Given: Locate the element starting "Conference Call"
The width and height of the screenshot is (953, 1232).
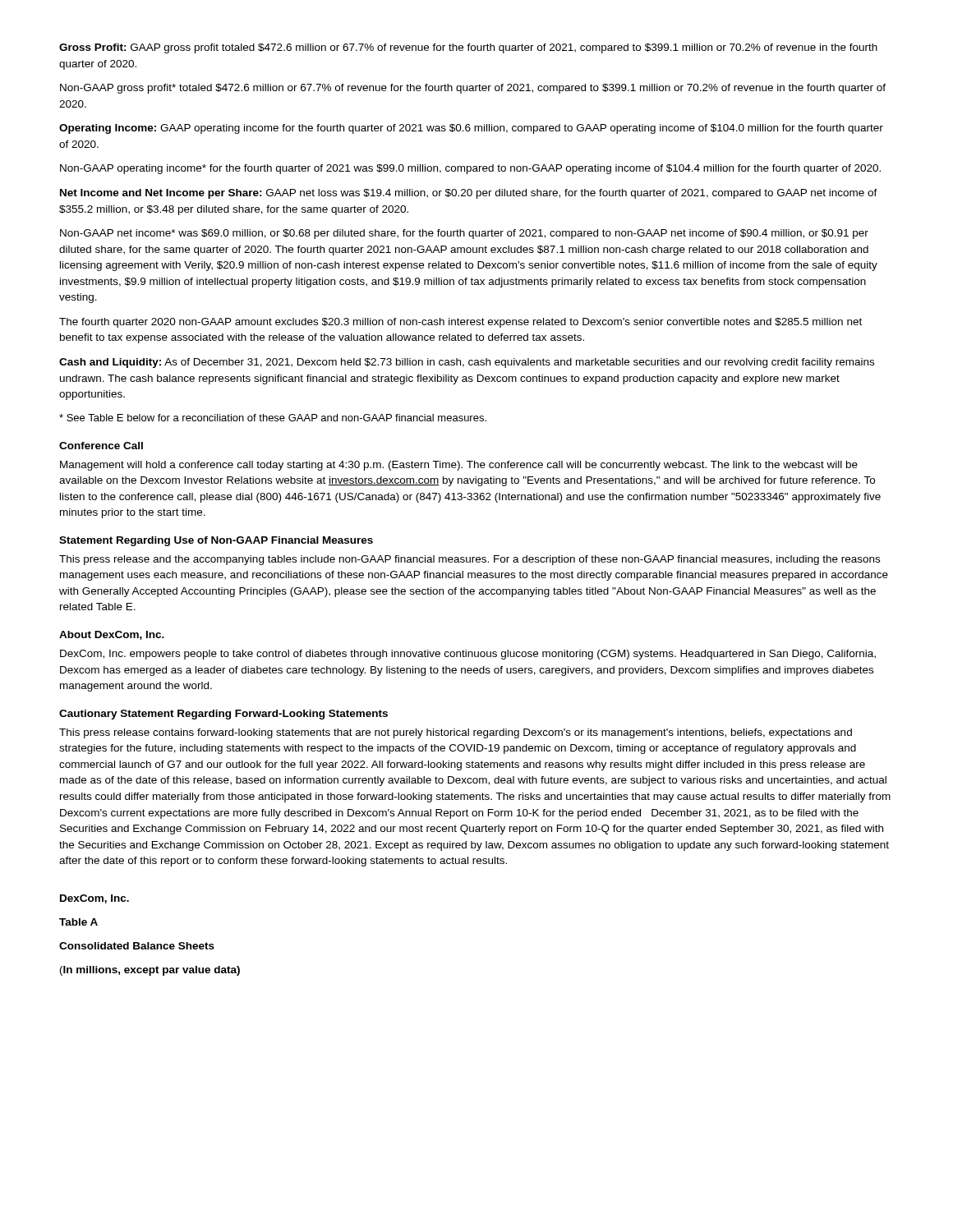Looking at the screenshot, I should [101, 445].
